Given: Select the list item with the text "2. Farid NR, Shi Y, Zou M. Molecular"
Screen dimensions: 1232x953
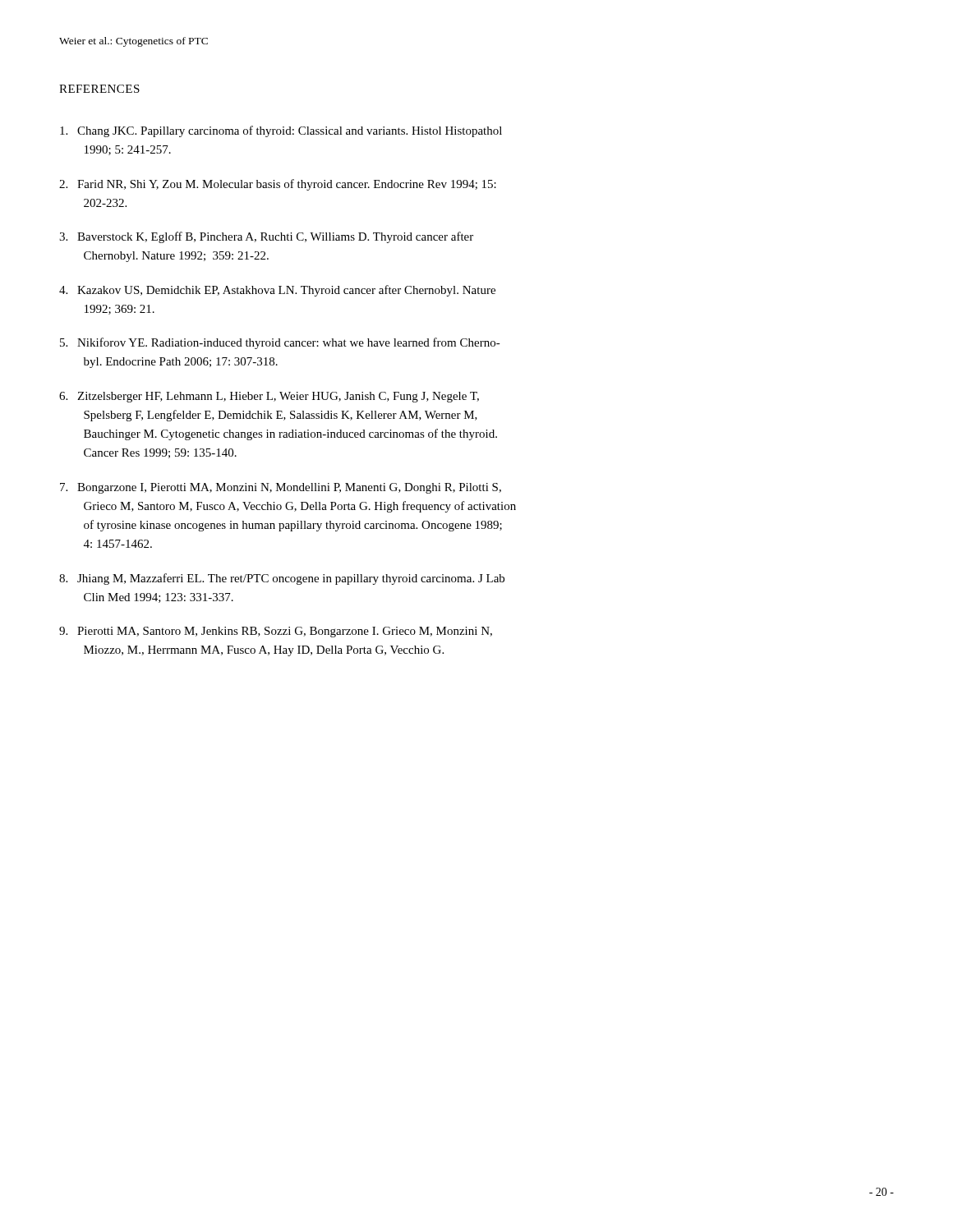Looking at the screenshot, I should tap(476, 194).
